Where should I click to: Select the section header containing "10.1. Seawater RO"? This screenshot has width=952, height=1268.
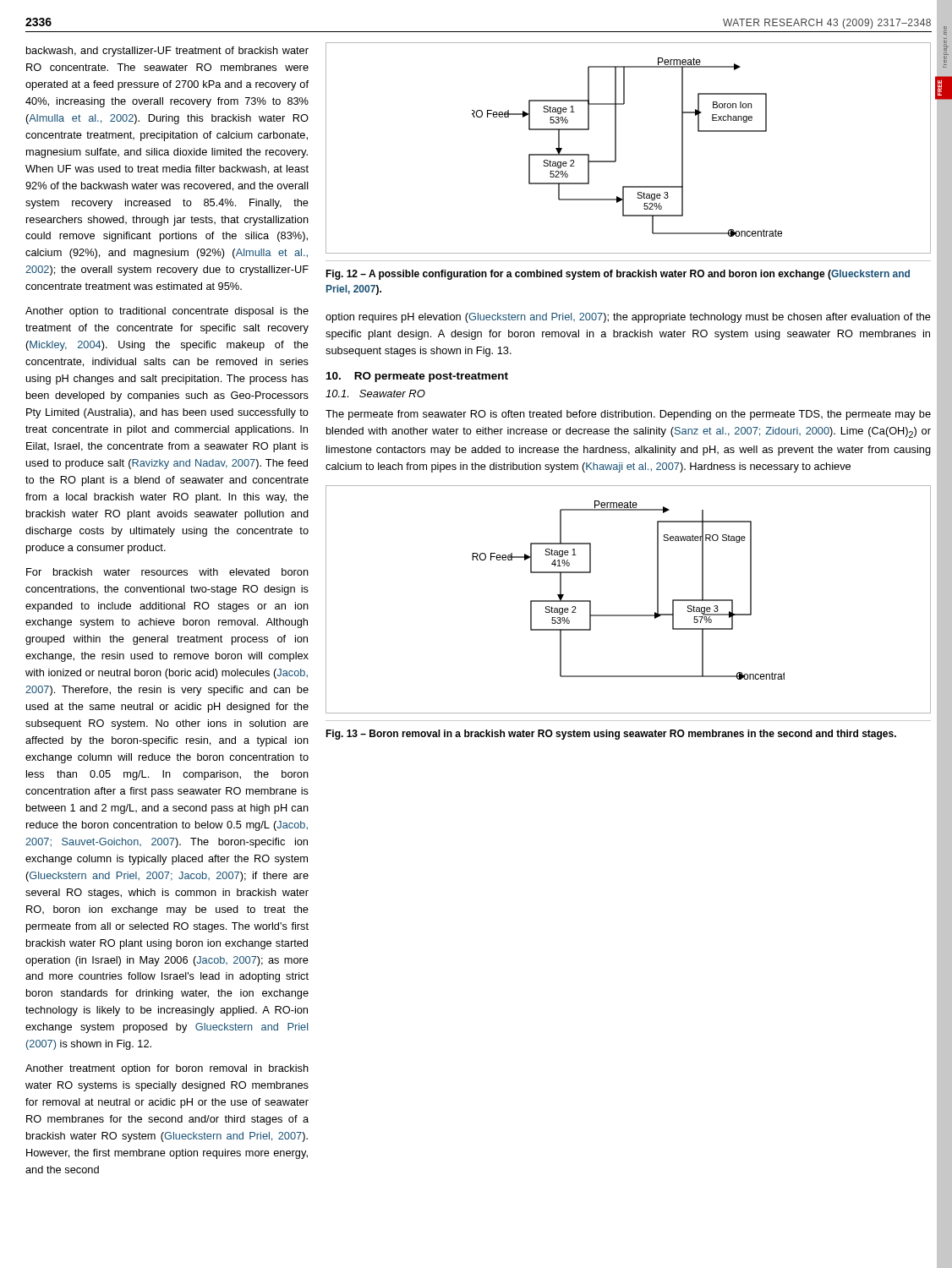[x=375, y=393]
